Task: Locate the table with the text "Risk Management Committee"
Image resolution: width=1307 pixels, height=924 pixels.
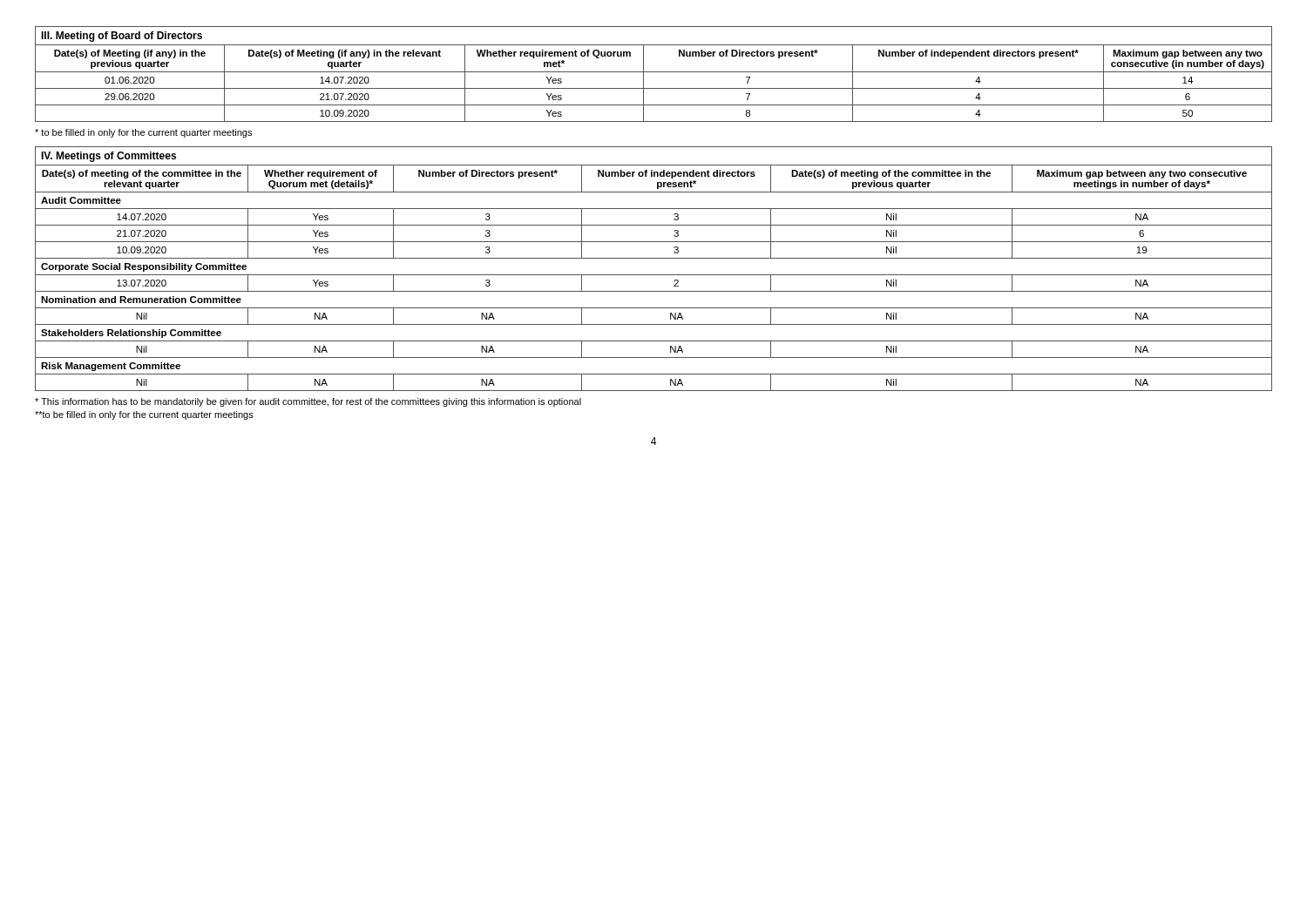Action: coord(654,269)
